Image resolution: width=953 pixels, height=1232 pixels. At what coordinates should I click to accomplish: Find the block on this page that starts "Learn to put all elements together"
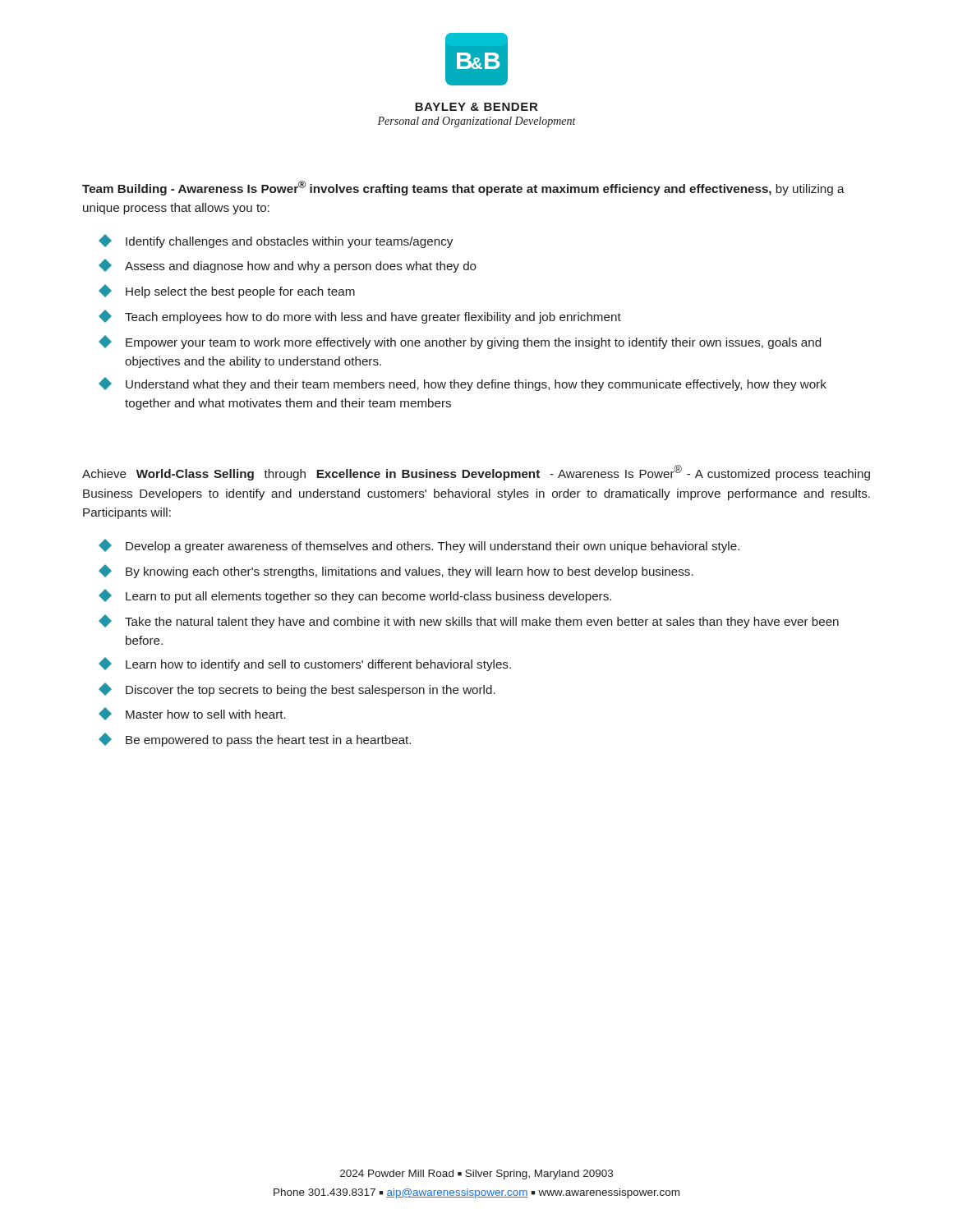[x=356, y=598]
